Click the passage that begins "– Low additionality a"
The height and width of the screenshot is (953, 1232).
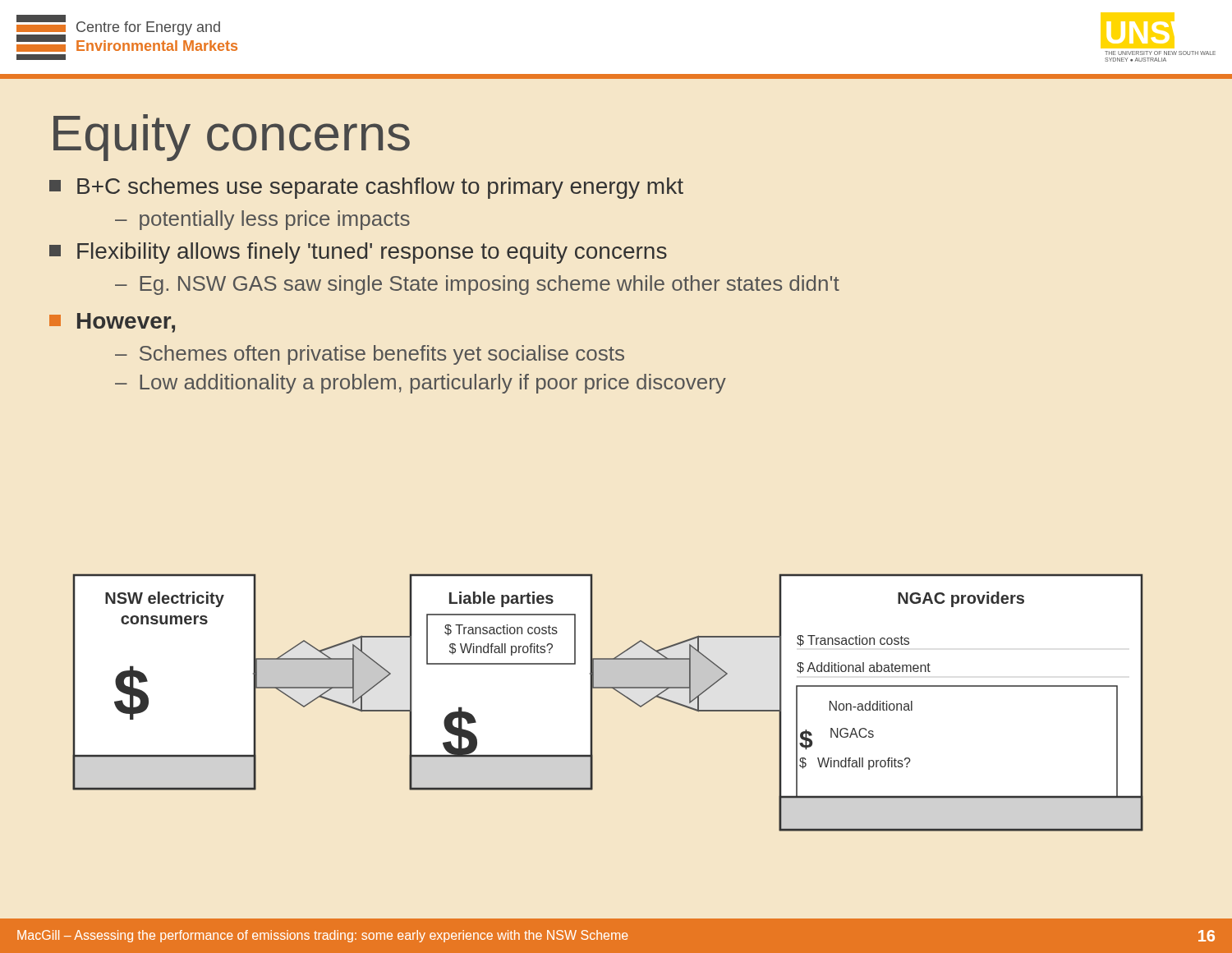click(420, 382)
